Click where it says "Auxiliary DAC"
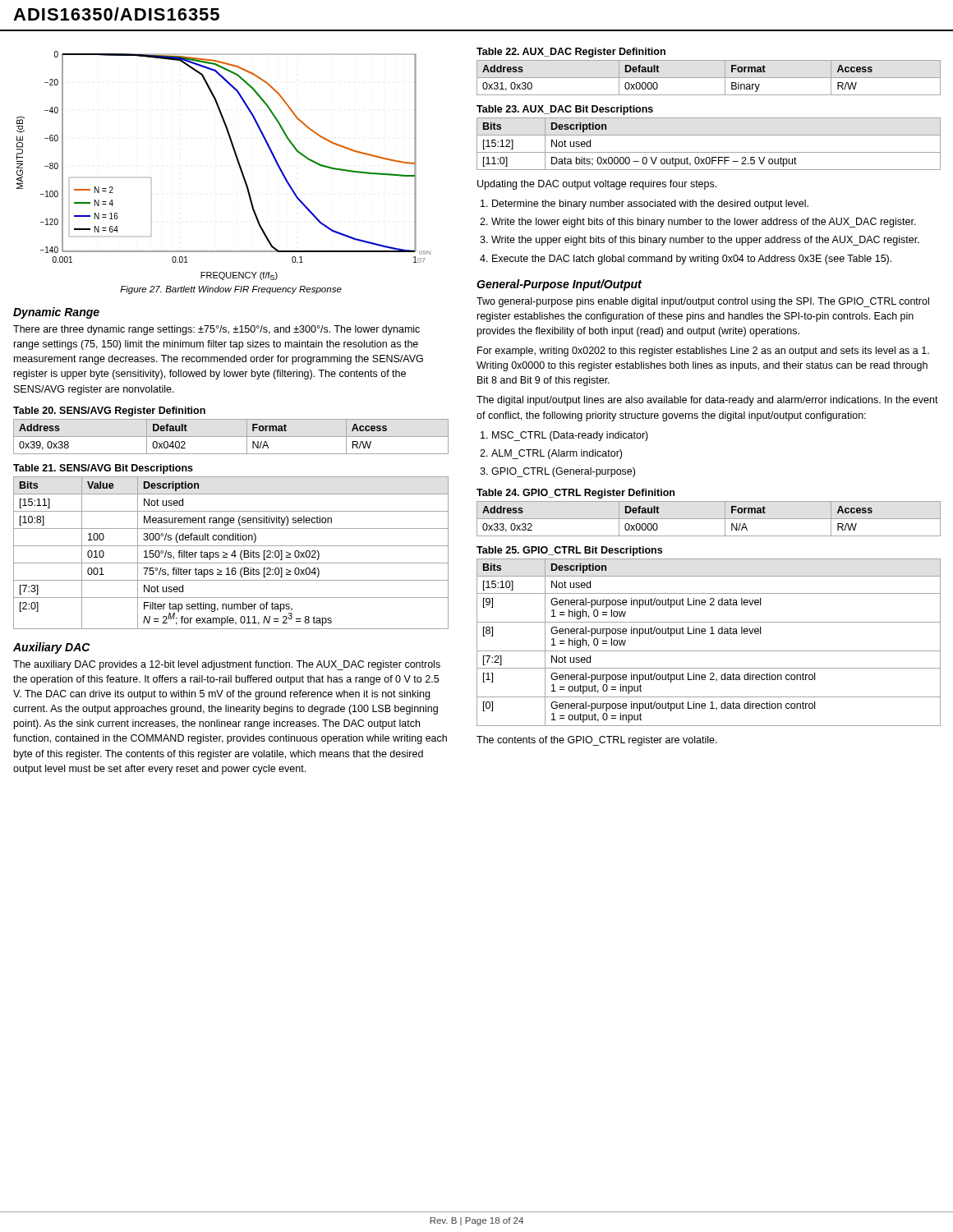This screenshot has height=1232, width=953. tap(52, 647)
